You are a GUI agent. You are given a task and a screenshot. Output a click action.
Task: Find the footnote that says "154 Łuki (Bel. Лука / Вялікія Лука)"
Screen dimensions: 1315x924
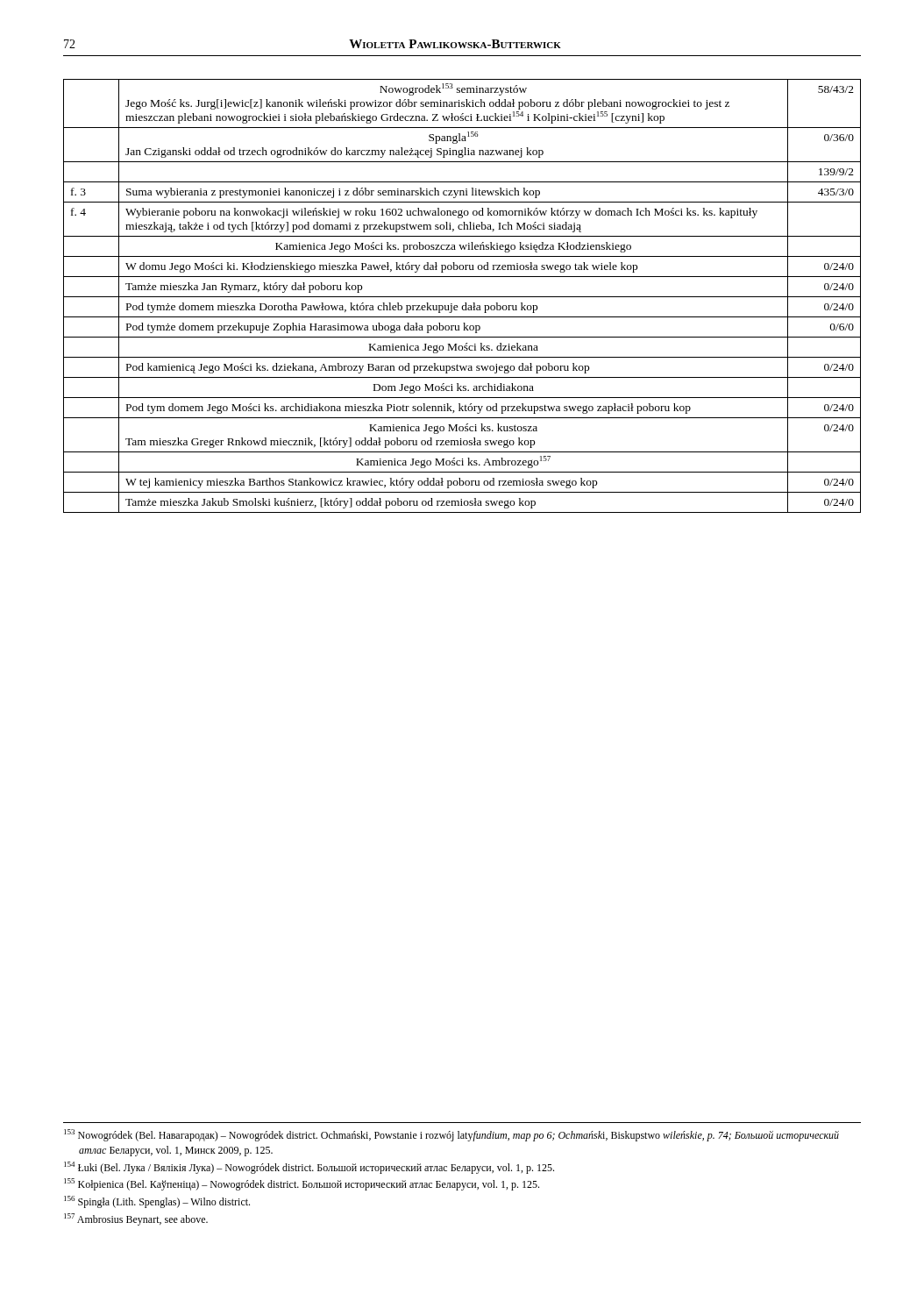(x=309, y=1167)
